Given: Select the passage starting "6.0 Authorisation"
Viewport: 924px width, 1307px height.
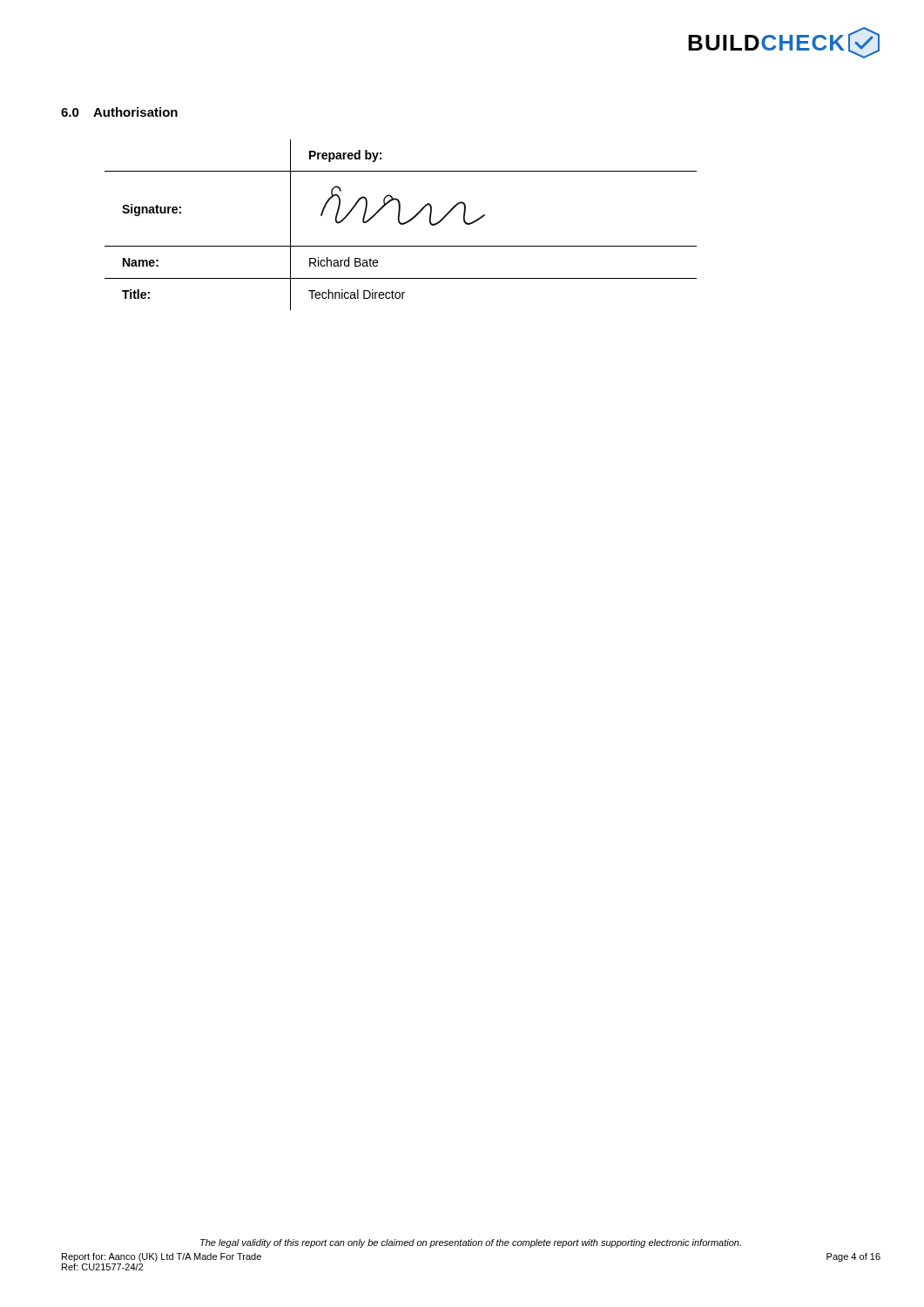Looking at the screenshot, I should click(120, 112).
